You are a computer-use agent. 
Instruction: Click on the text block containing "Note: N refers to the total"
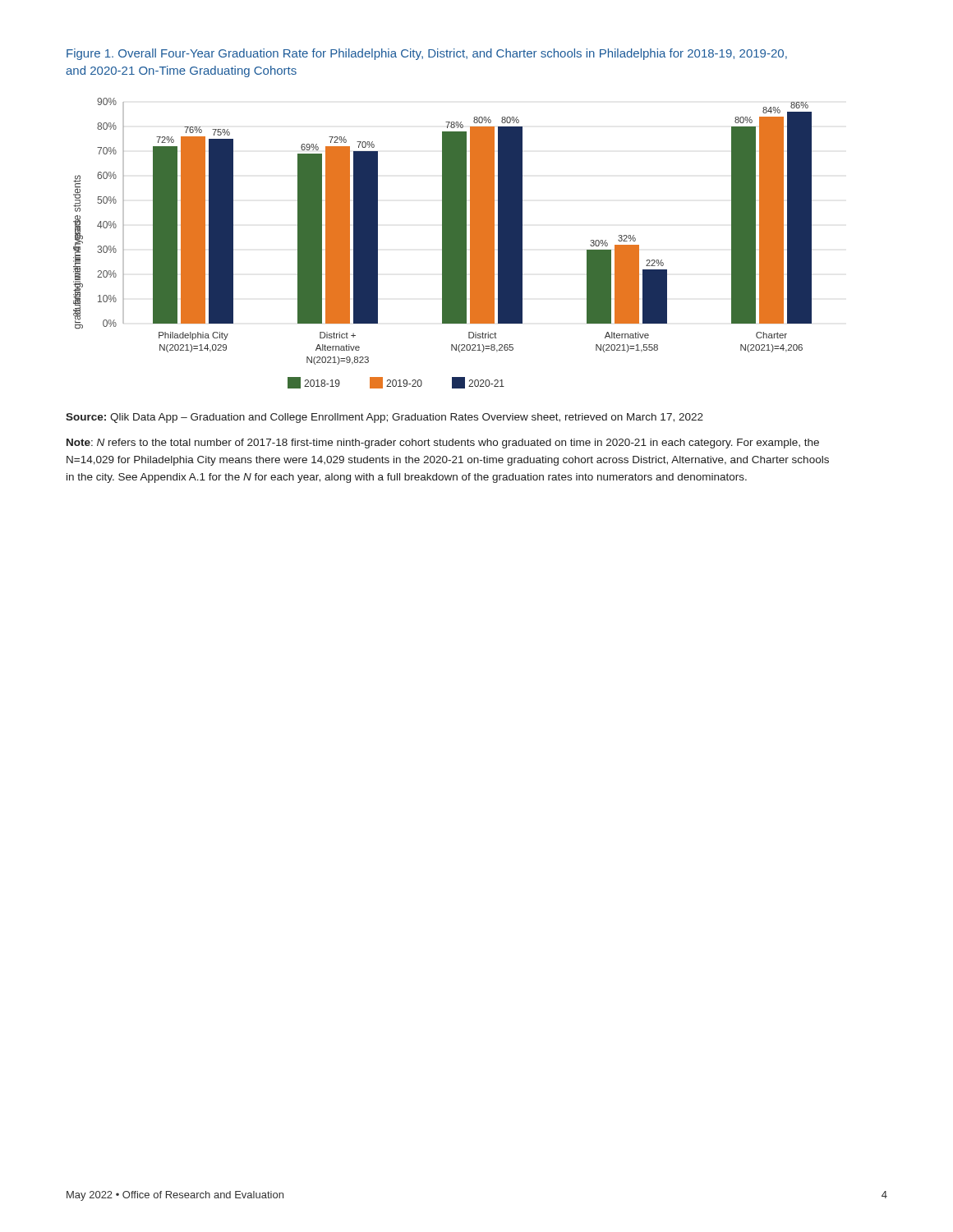(x=448, y=459)
